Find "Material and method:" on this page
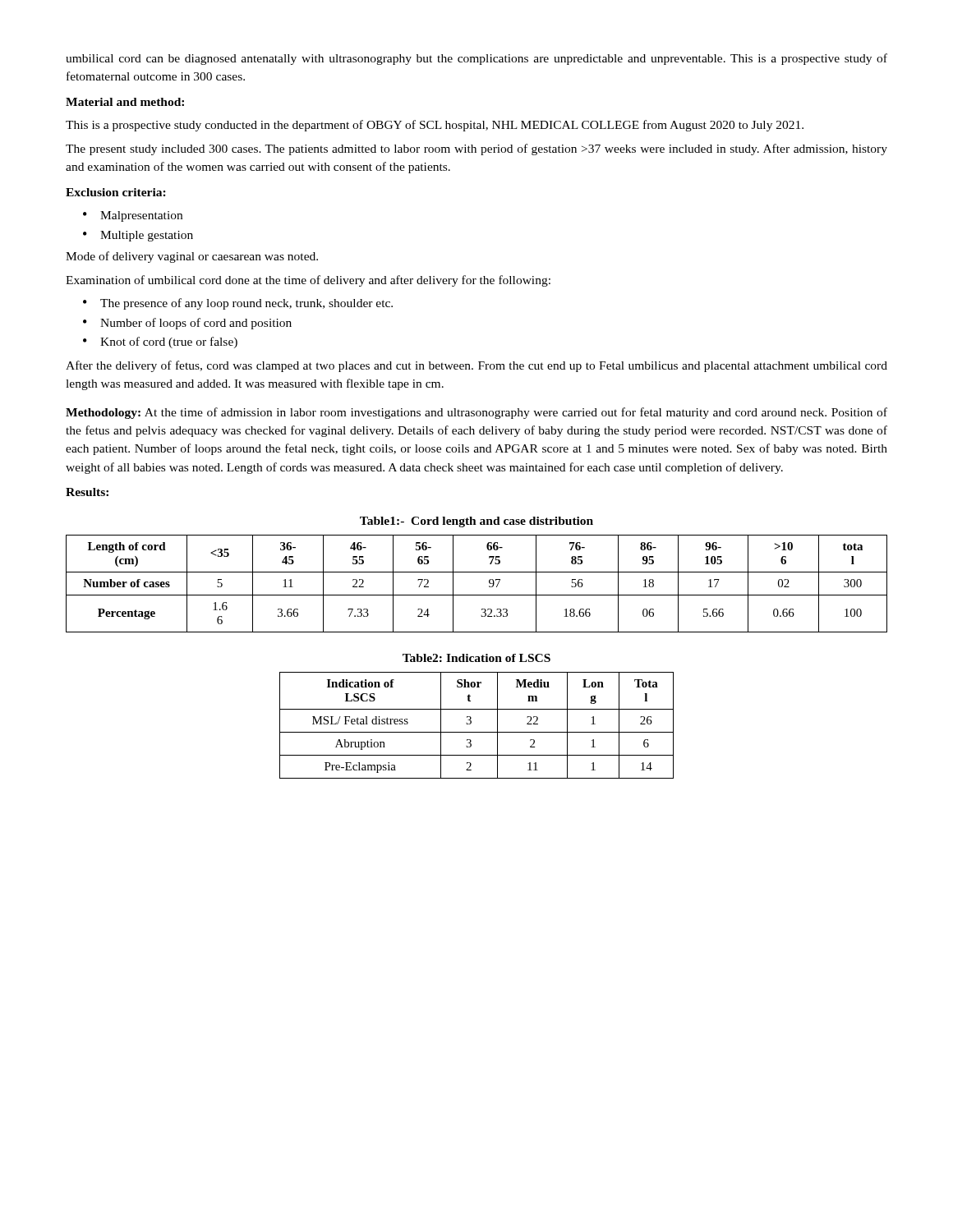 (125, 102)
